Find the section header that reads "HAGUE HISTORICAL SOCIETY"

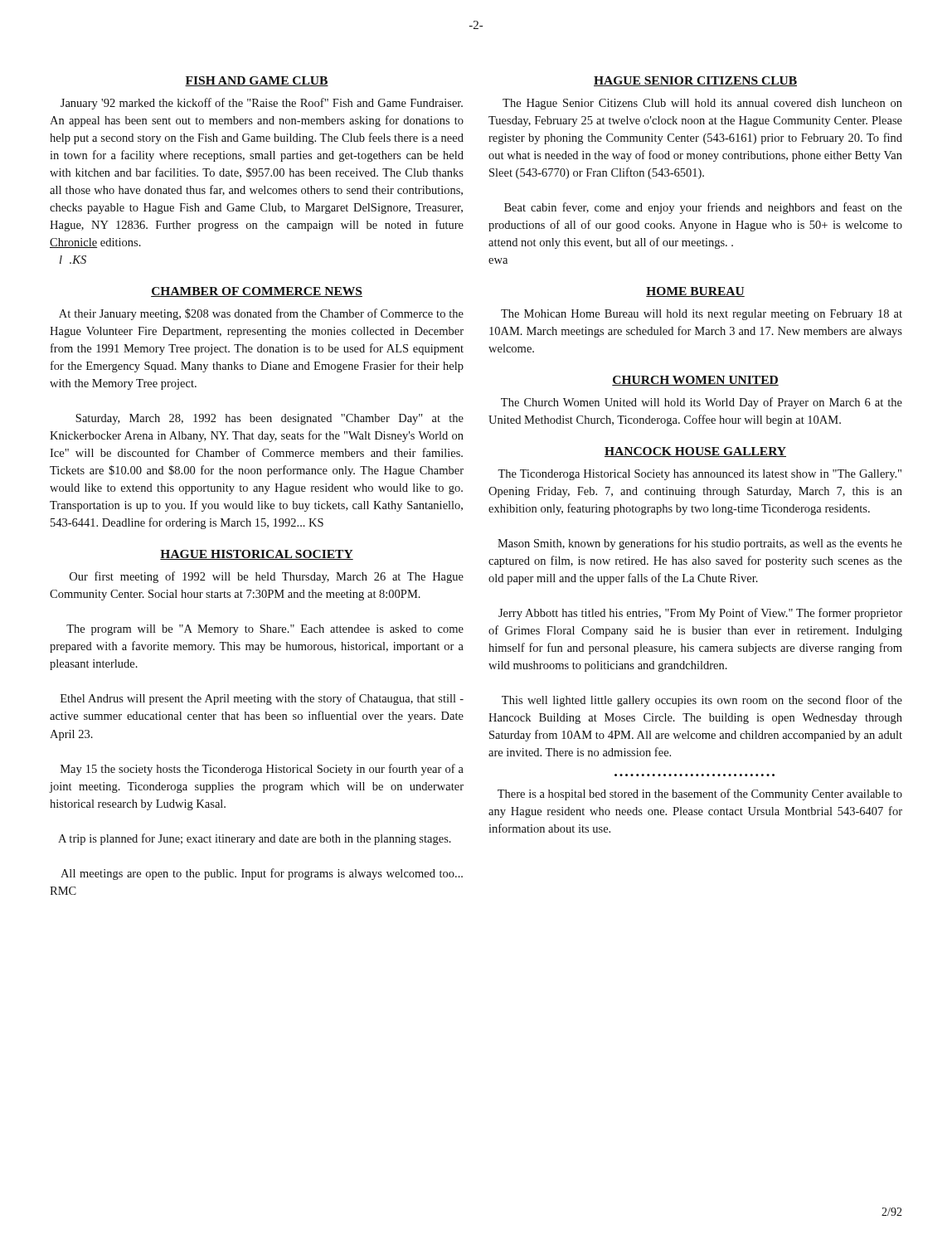pyautogui.click(x=257, y=554)
